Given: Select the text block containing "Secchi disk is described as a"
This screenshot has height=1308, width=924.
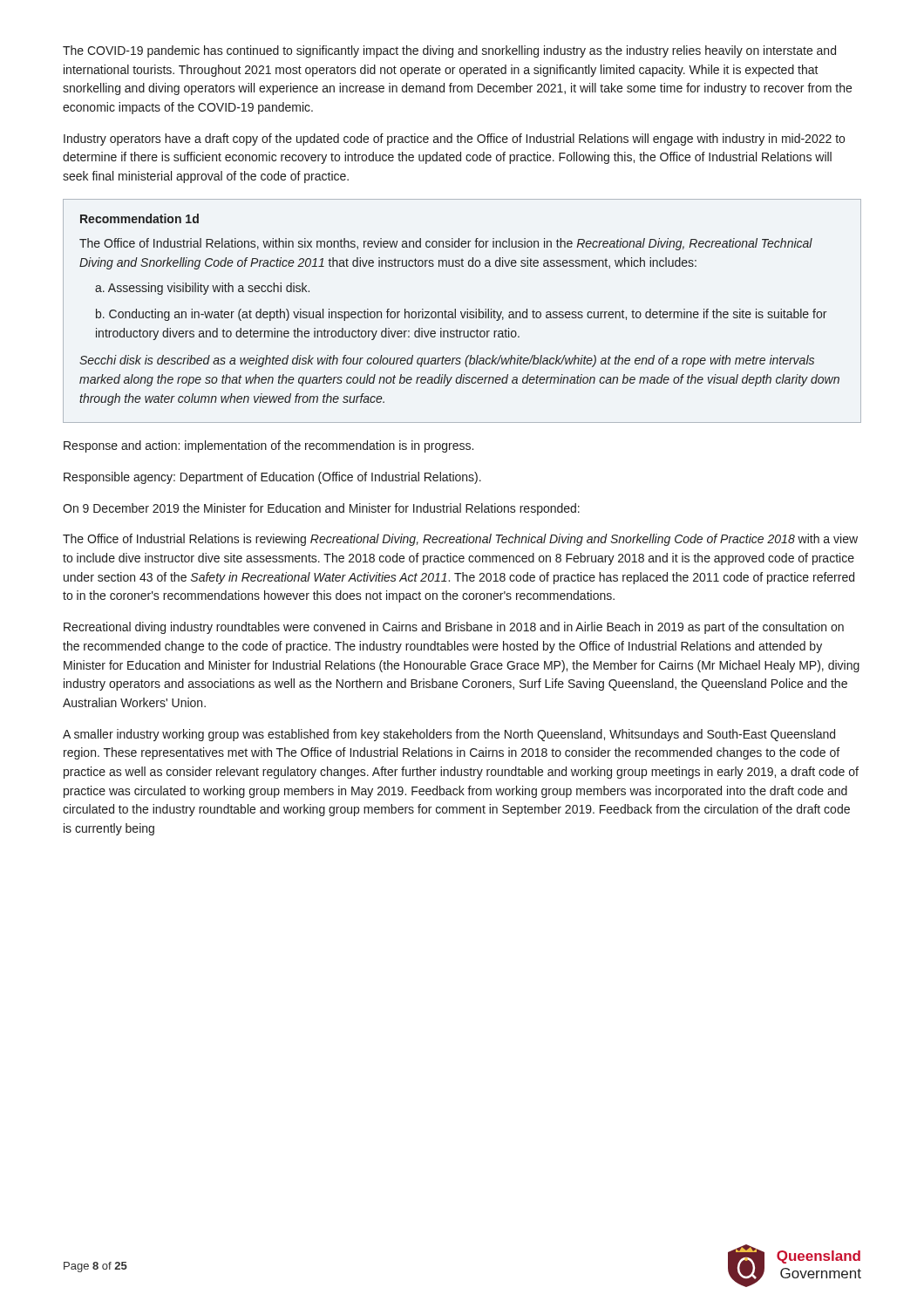Looking at the screenshot, I should click(460, 379).
